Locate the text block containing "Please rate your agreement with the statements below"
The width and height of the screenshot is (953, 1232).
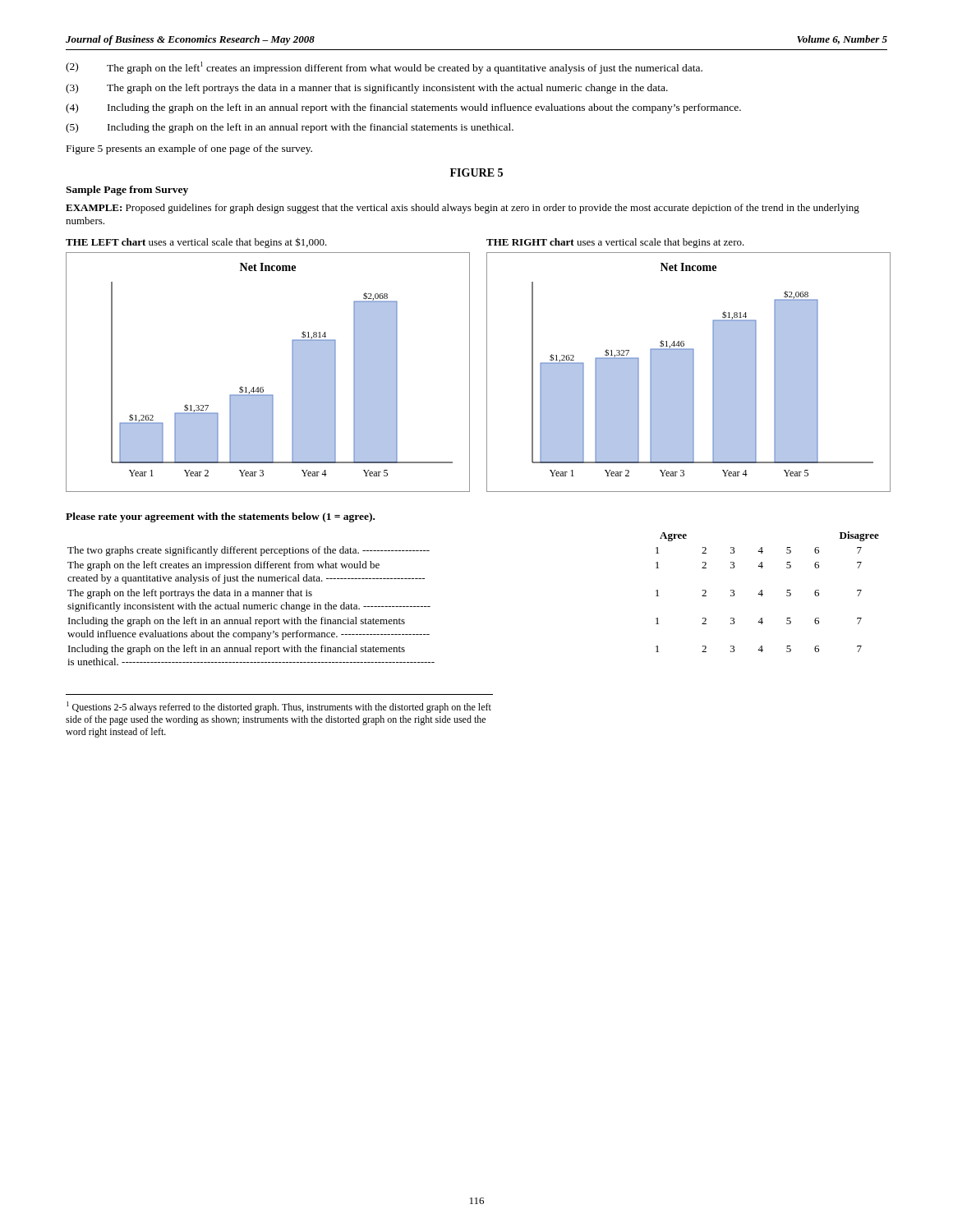tap(221, 516)
